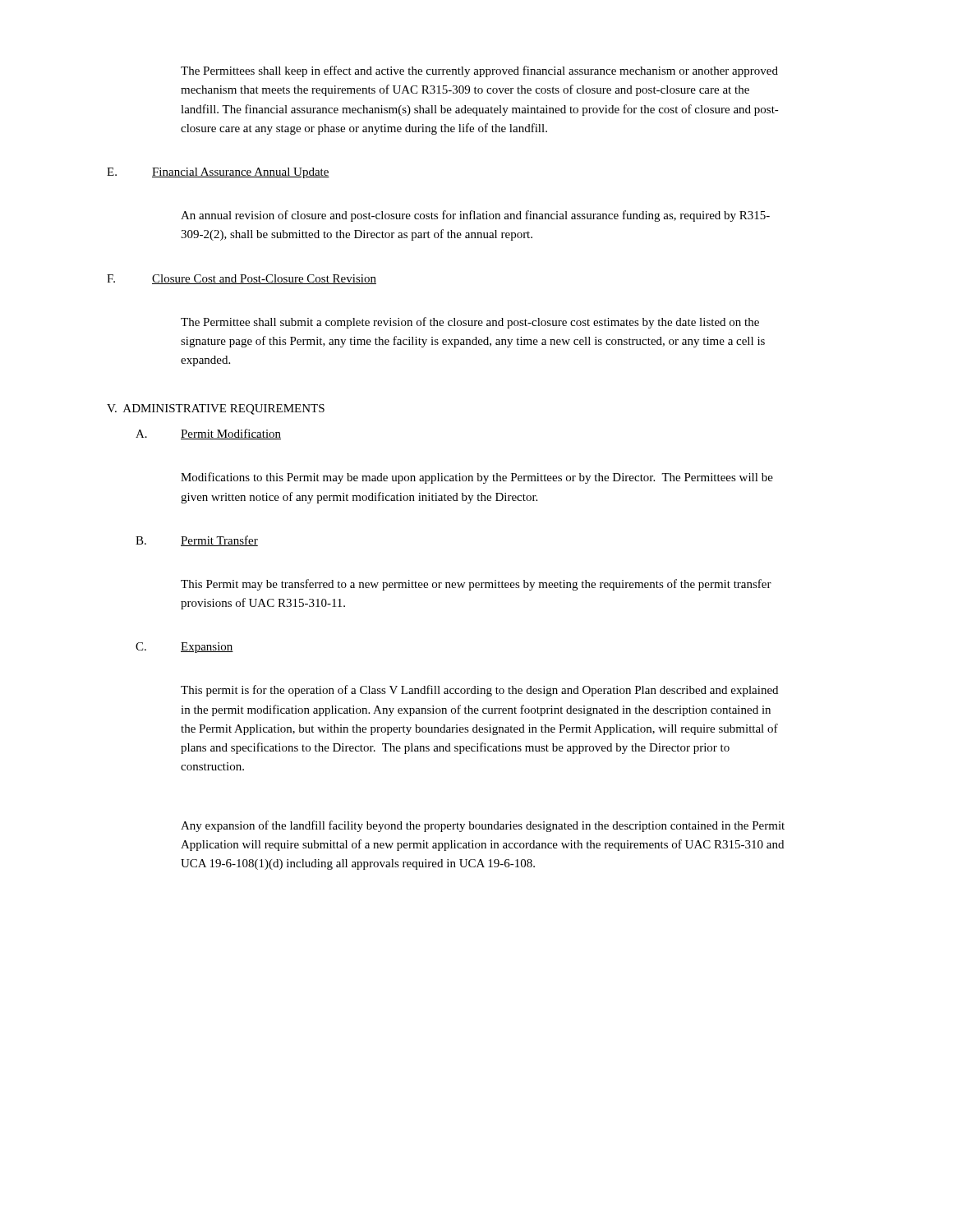Click on the text starting "F. Closure Cost and Post-Closure"

242,279
